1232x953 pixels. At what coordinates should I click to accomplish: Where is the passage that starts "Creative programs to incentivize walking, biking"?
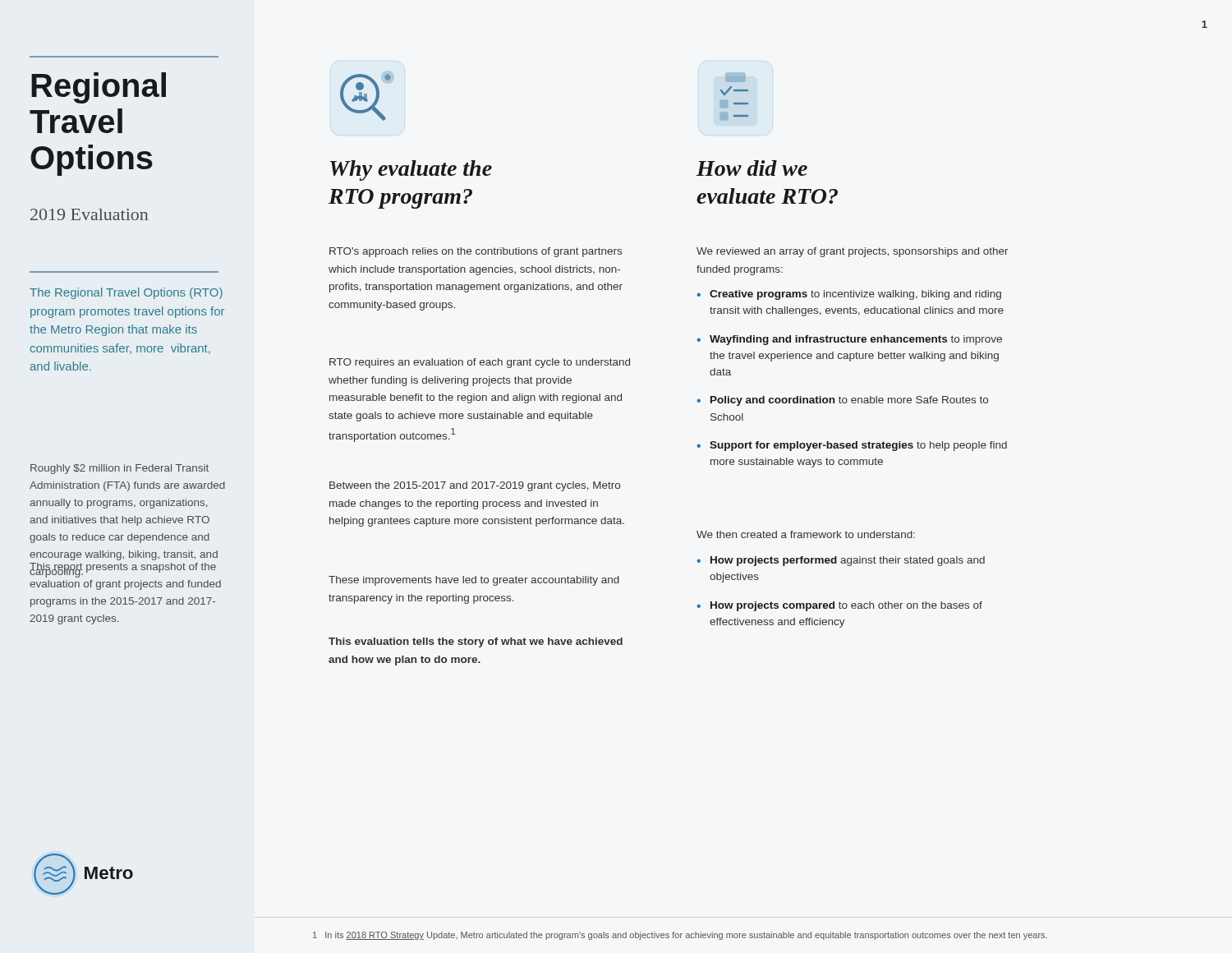click(857, 303)
